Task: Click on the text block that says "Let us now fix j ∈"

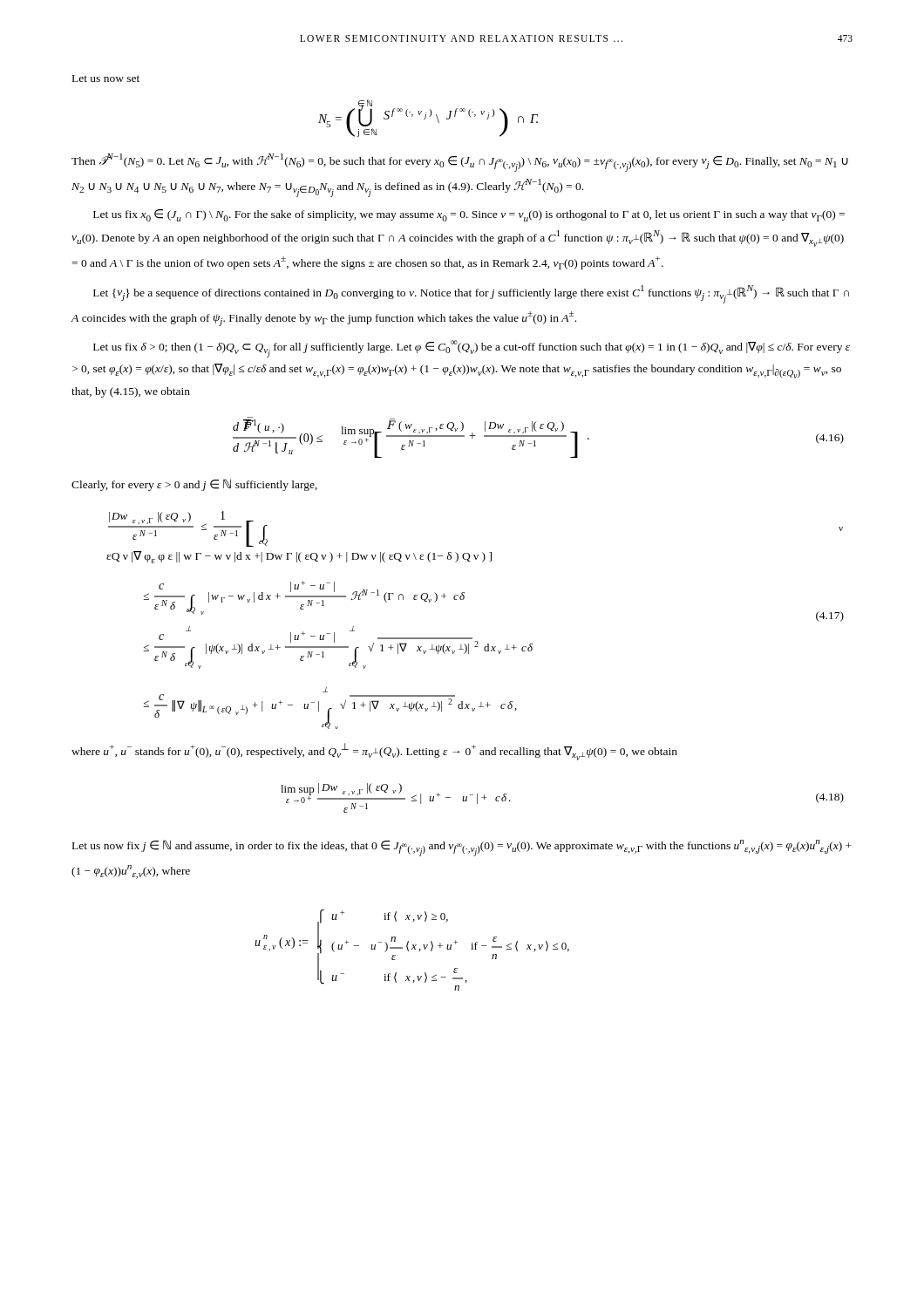Action: tap(462, 857)
